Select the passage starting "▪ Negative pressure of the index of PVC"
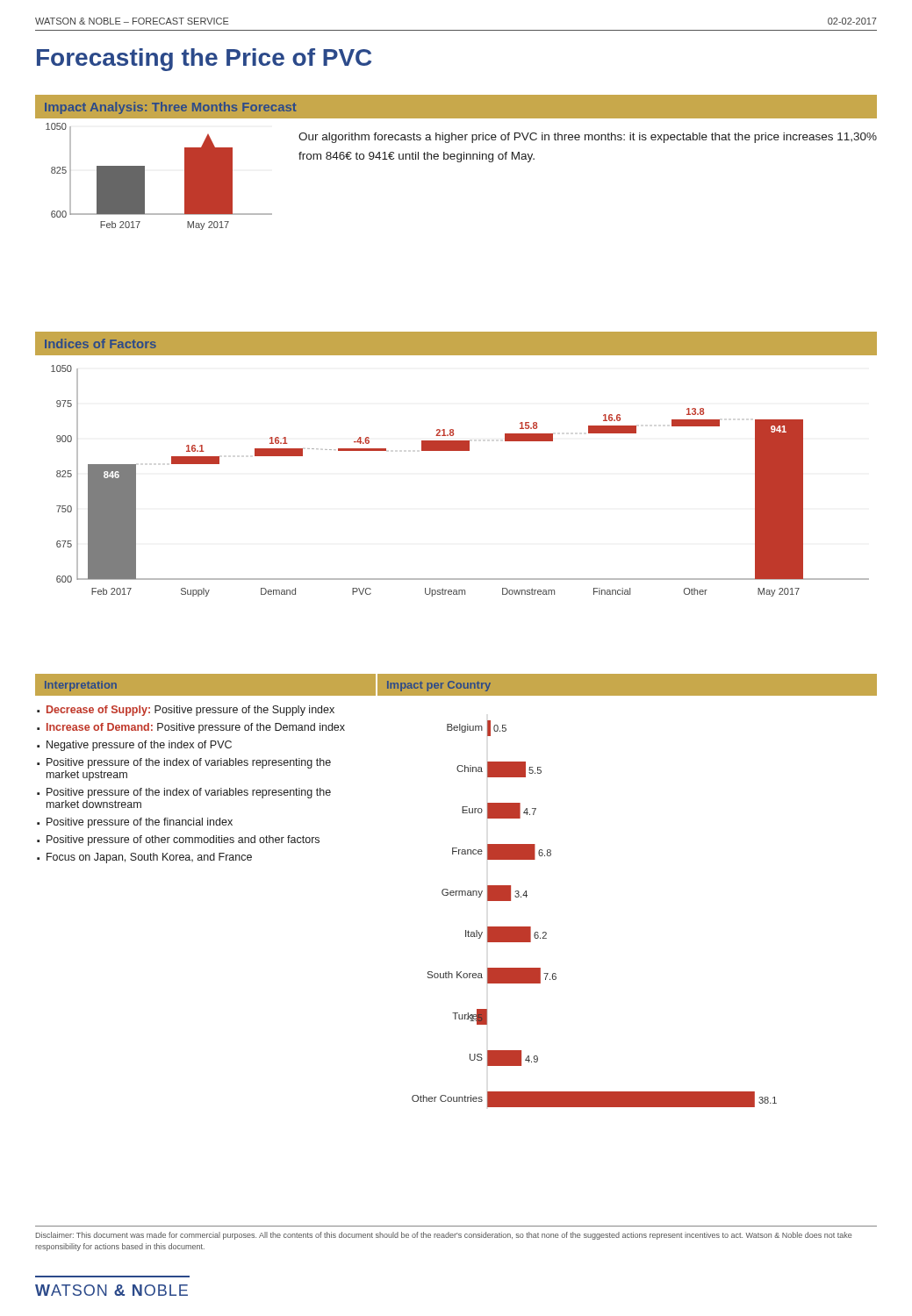This screenshot has width=912, height=1316. [135, 745]
